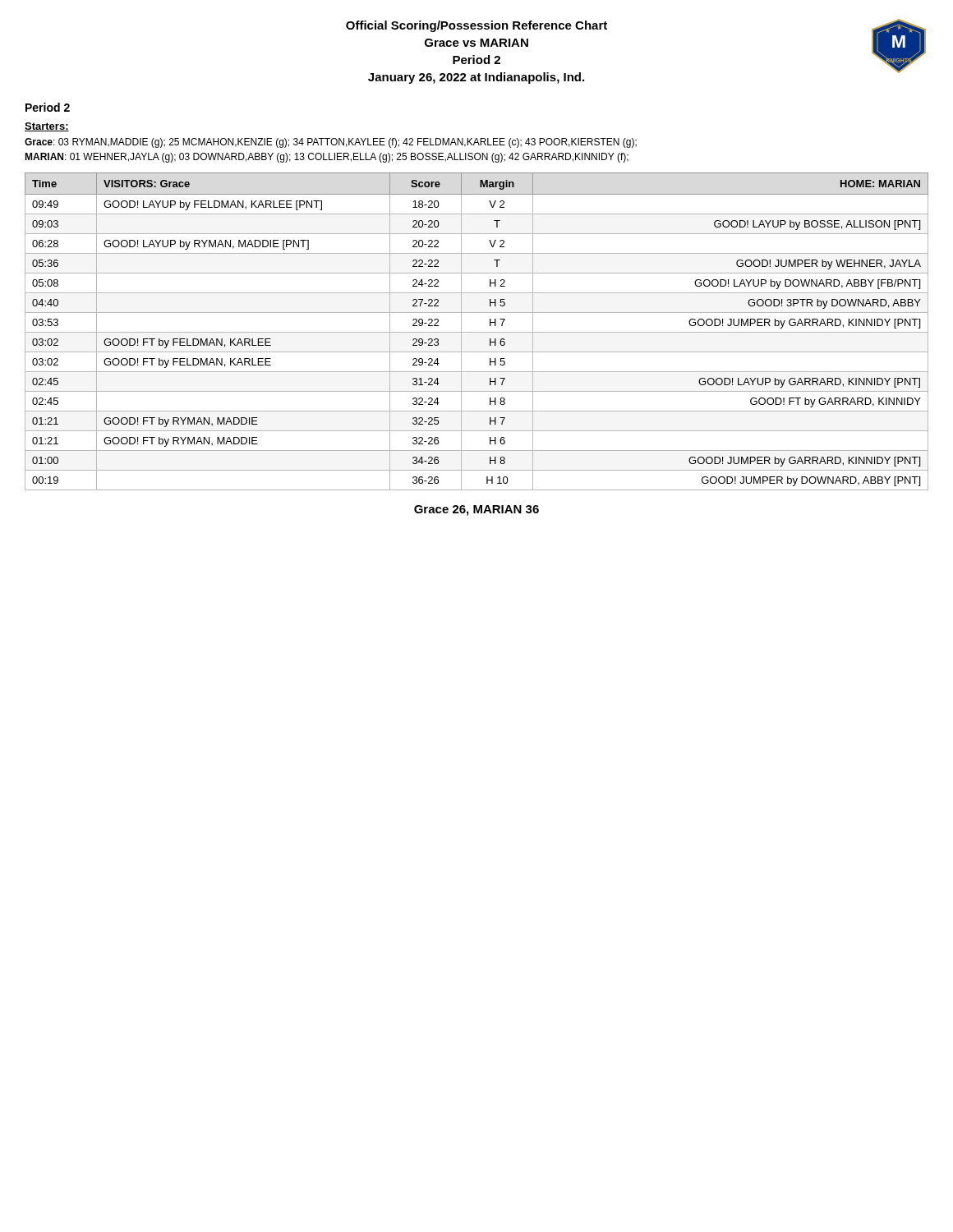The width and height of the screenshot is (953, 1232).
Task: Point to "Period 2"
Action: [x=47, y=108]
